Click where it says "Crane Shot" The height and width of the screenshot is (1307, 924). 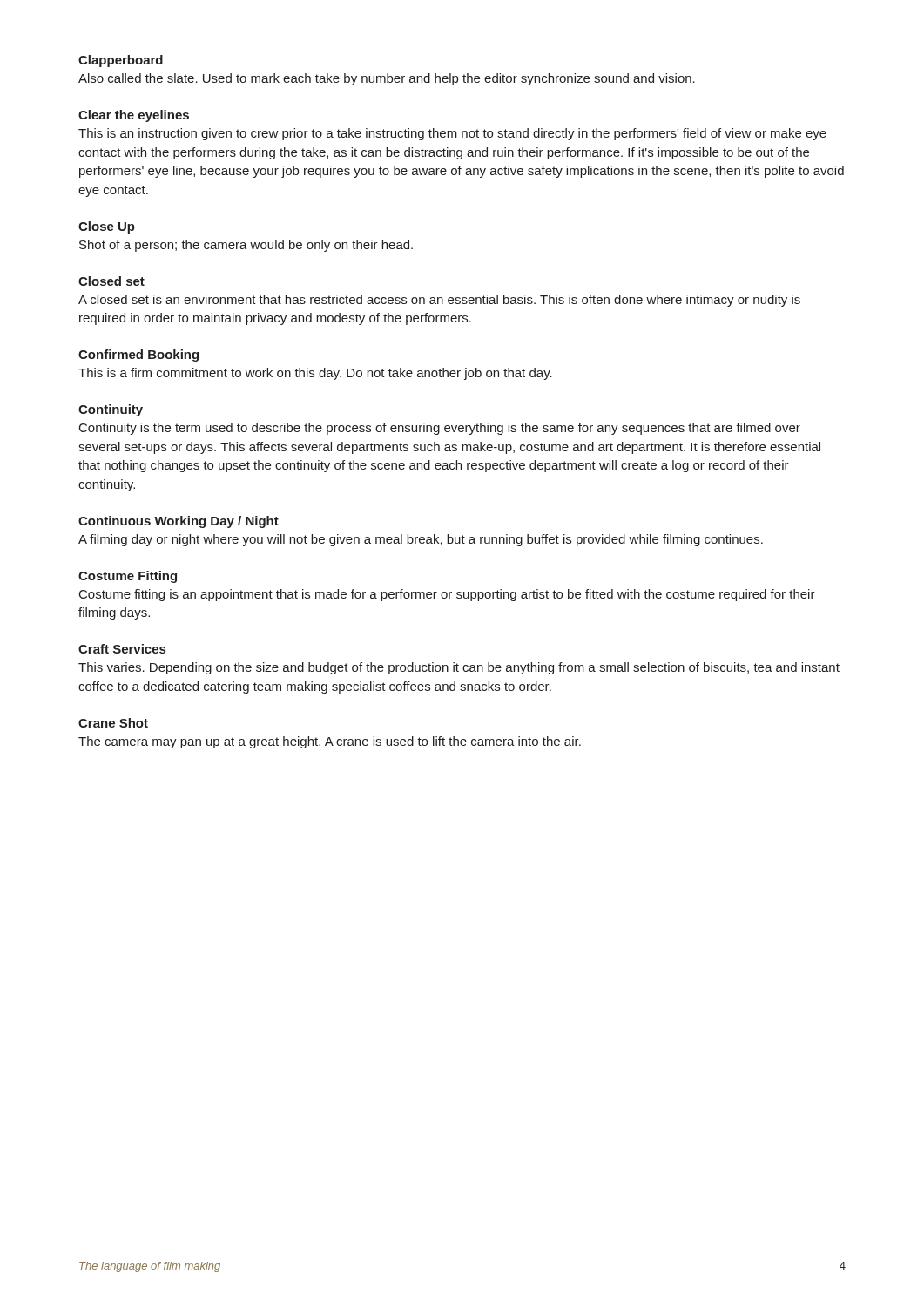pos(113,722)
